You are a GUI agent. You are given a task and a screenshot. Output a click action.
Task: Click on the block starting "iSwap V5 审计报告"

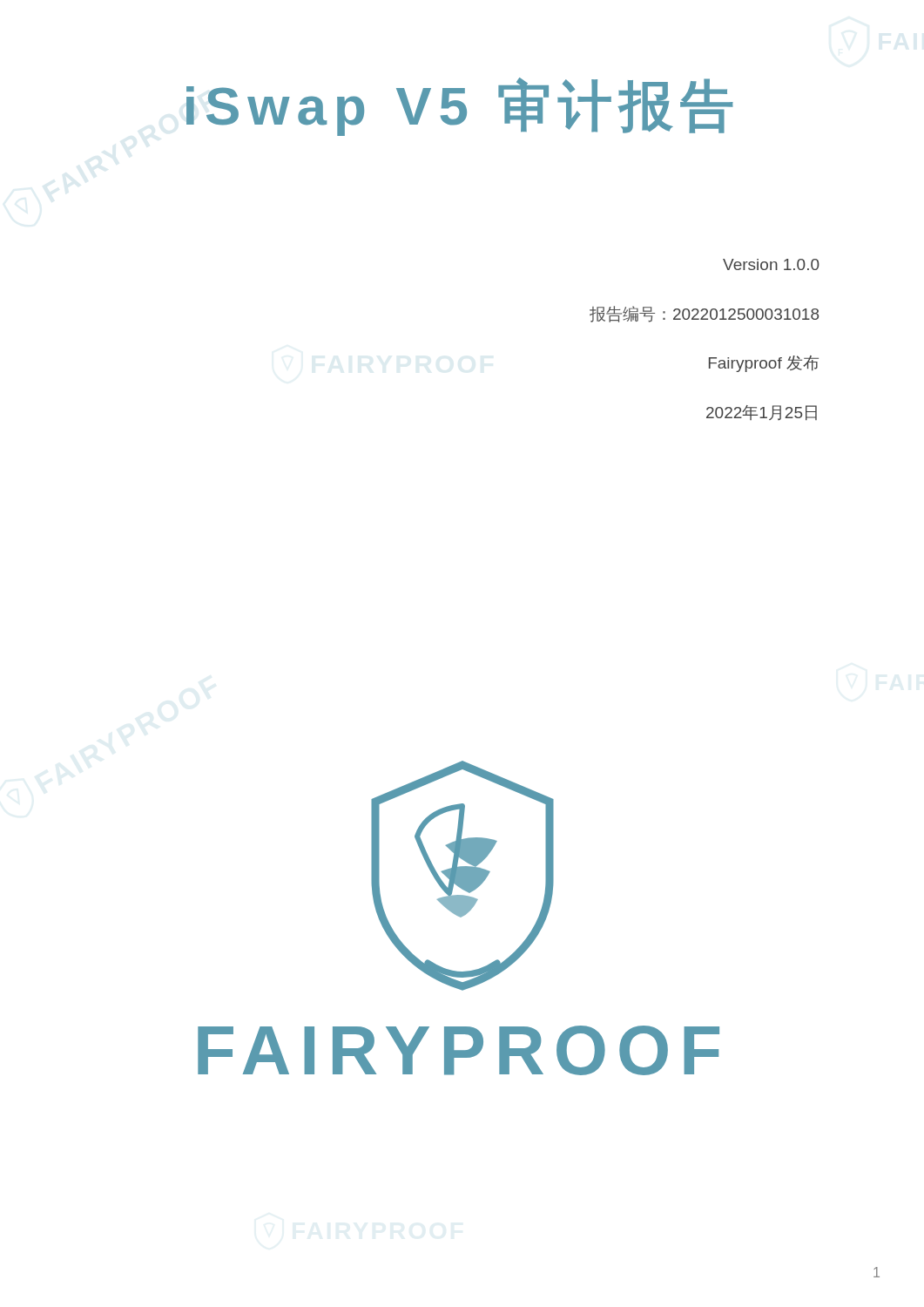click(x=462, y=106)
